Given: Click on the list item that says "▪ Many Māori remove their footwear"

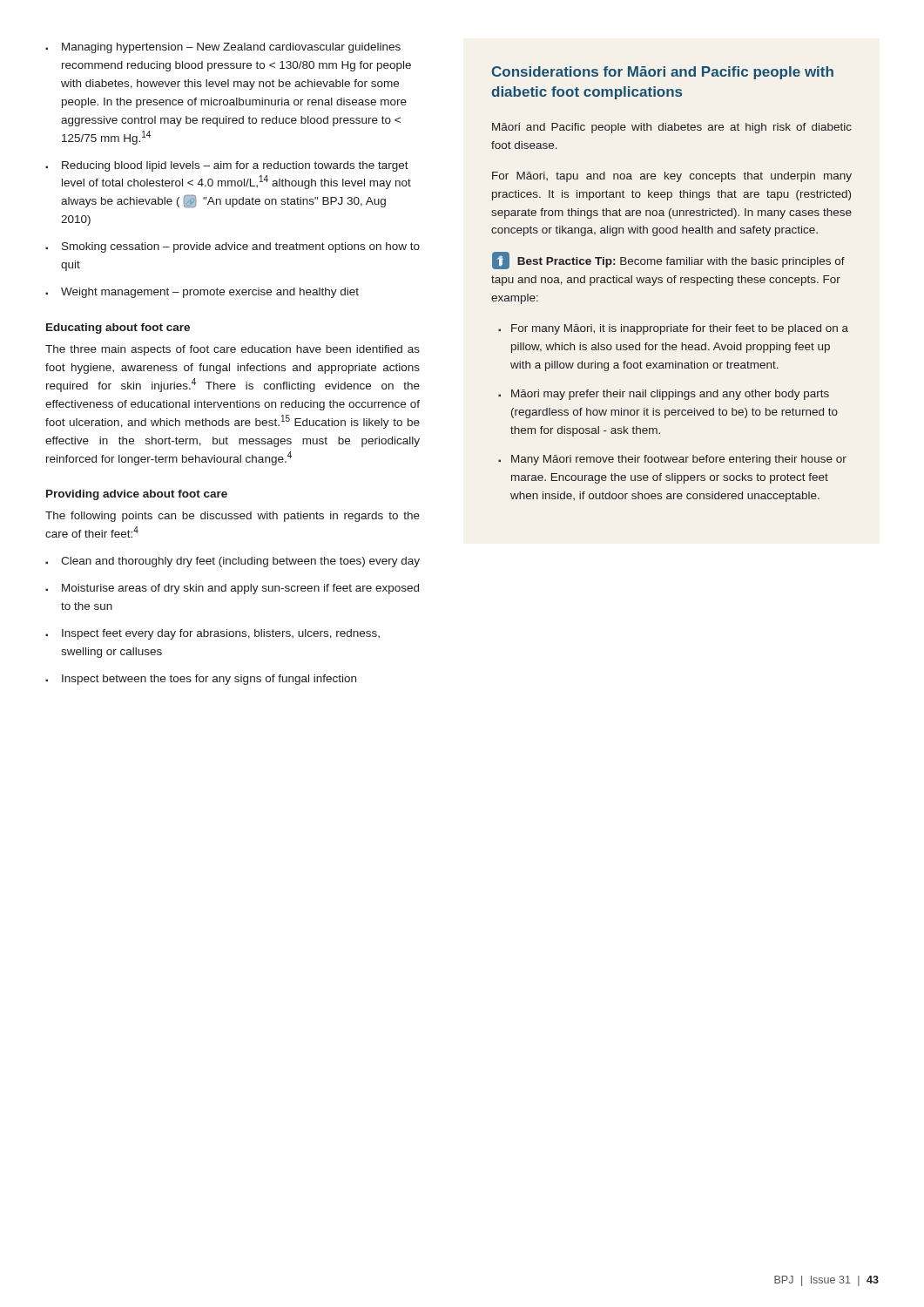Looking at the screenshot, I should [675, 478].
